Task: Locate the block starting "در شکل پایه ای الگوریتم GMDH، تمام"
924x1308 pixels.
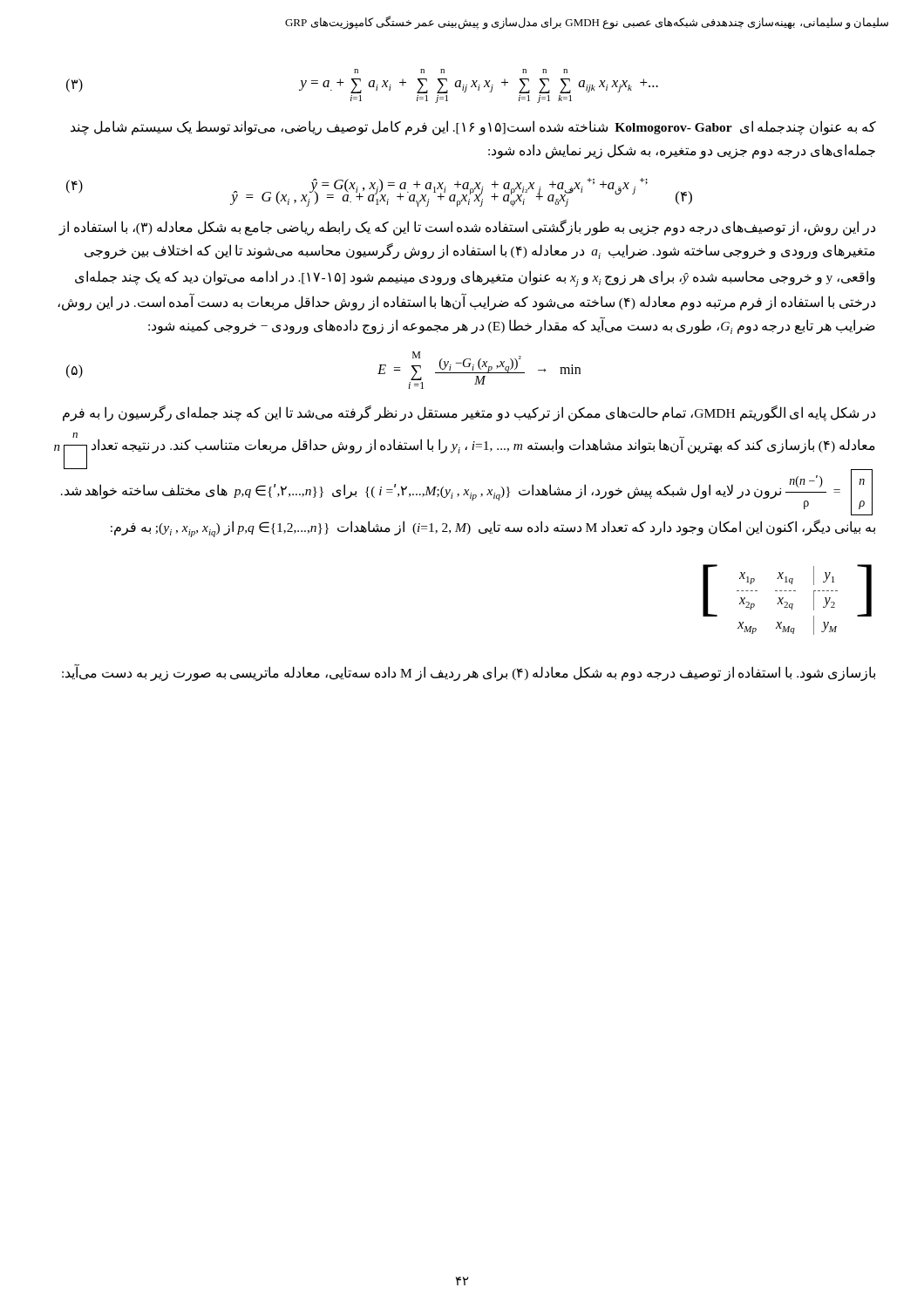Action: pyautogui.click(x=469, y=413)
